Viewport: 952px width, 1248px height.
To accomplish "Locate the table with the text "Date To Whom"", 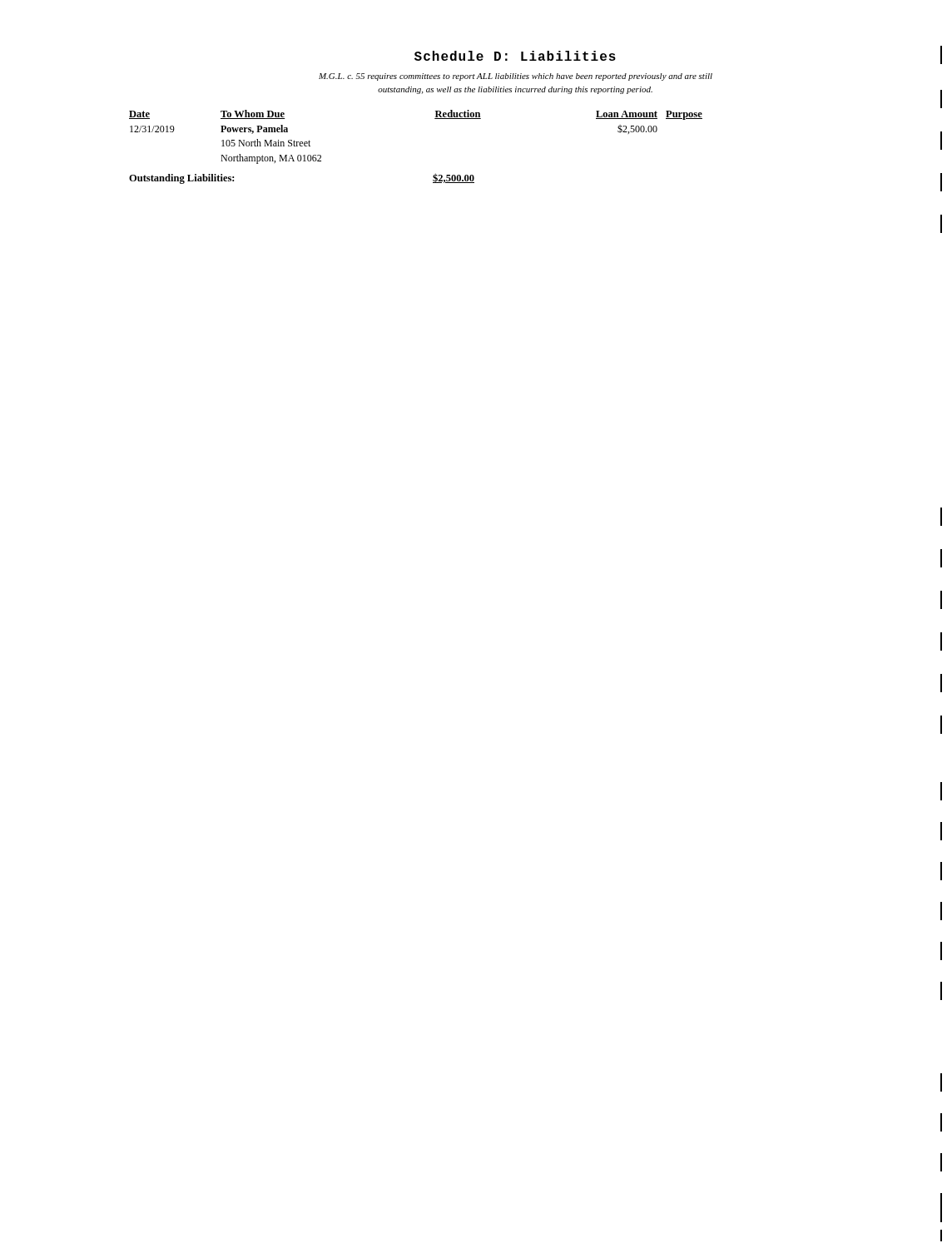I will pos(516,146).
